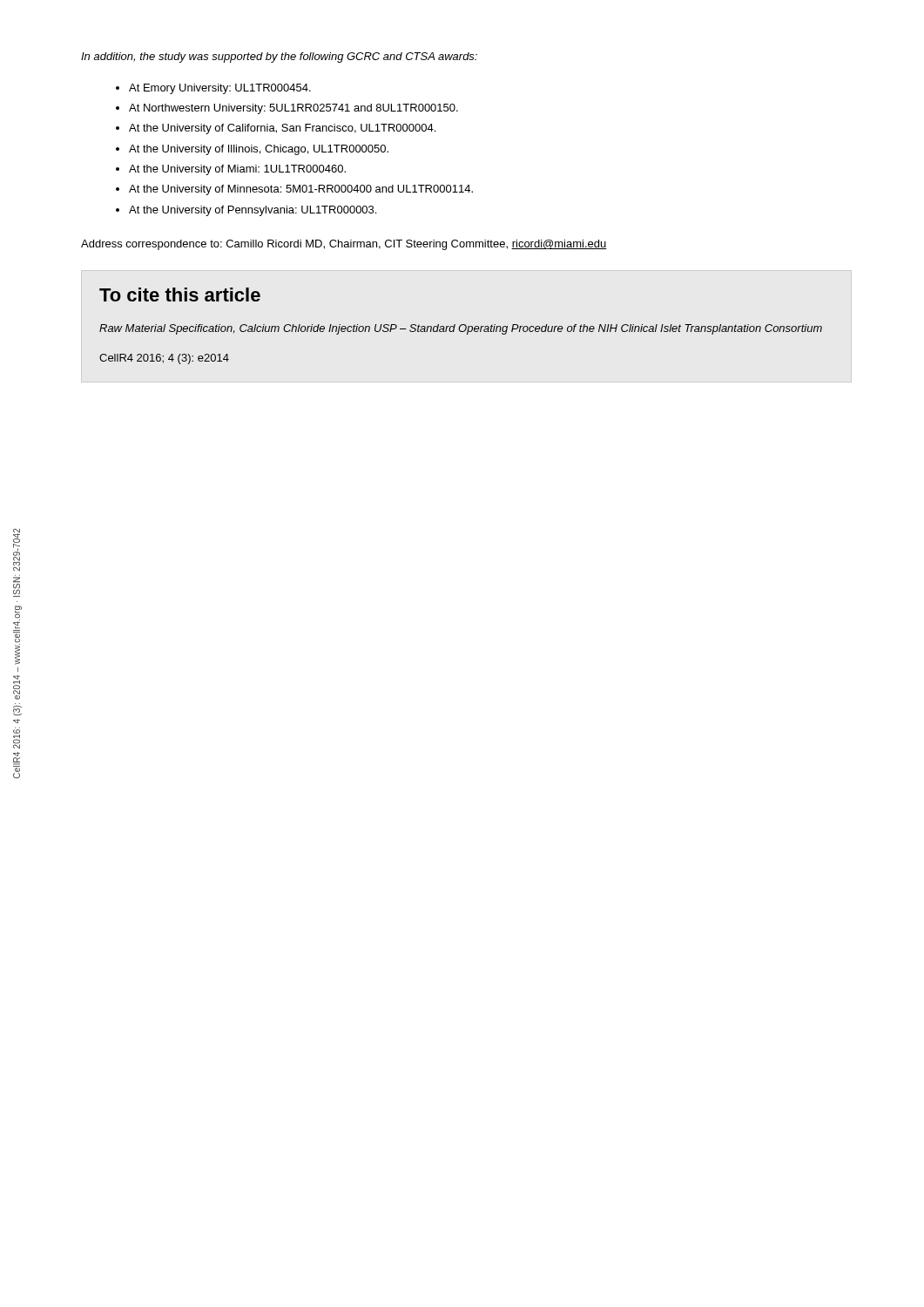Locate the list item that reads "At the University of Illinois, Chicago, UL1TR000050."

pyautogui.click(x=259, y=148)
